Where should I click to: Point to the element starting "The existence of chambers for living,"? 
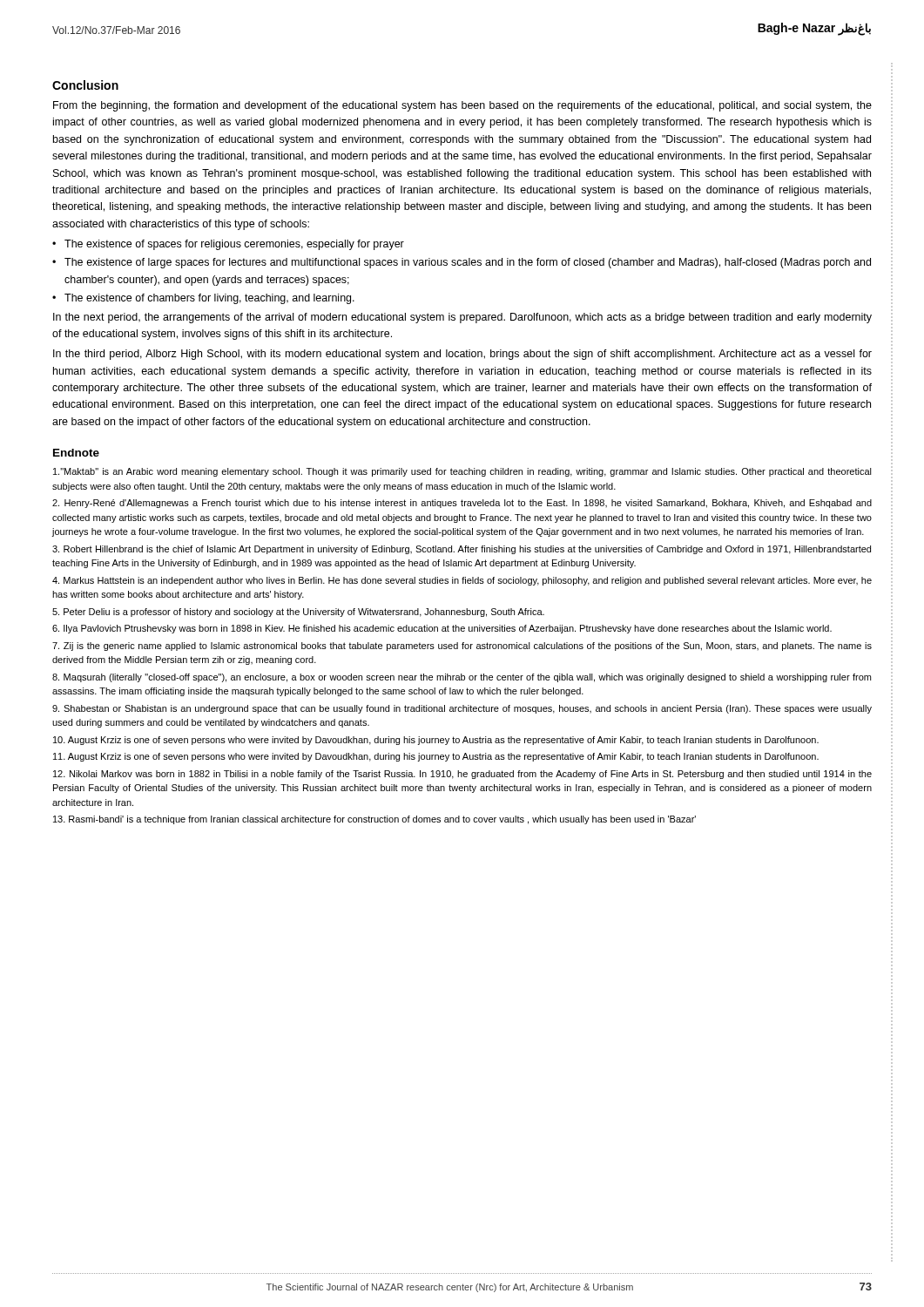click(x=210, y=298)
